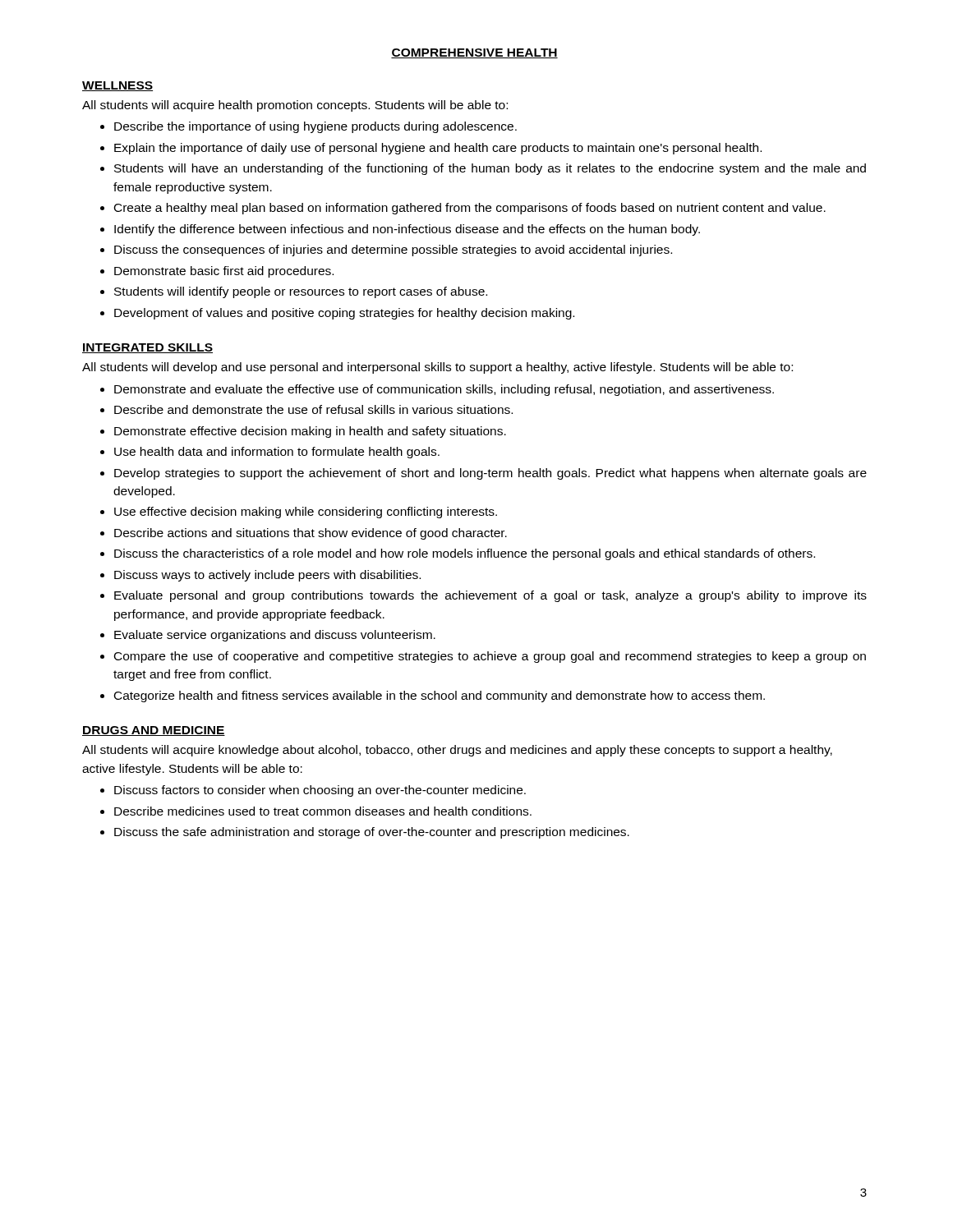Find the block on this page that starts "Describe actions and situations that show evidence of"

311,533
